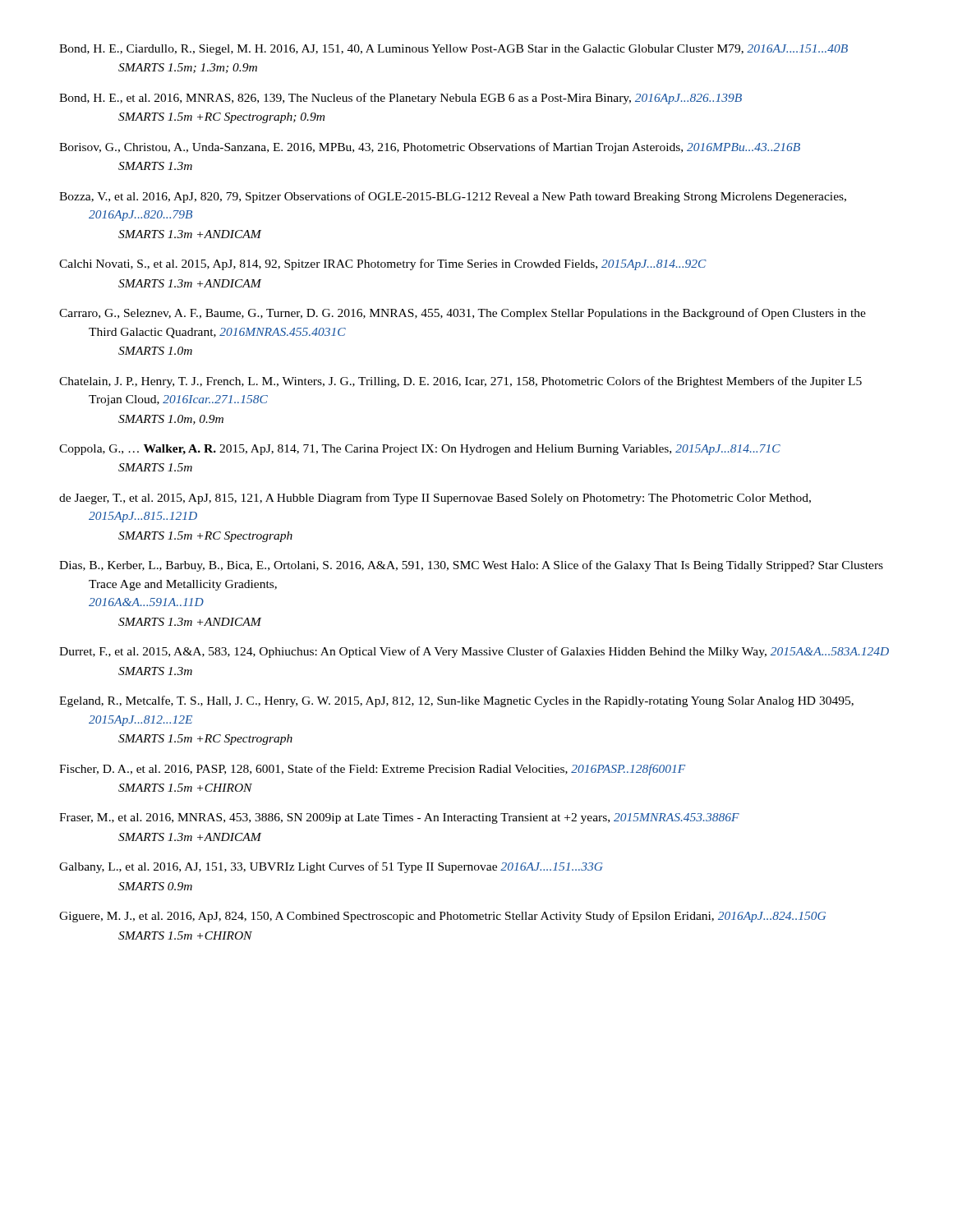Navigate to the block starting "Fischer, D. A., et"

tap(476, 779)
